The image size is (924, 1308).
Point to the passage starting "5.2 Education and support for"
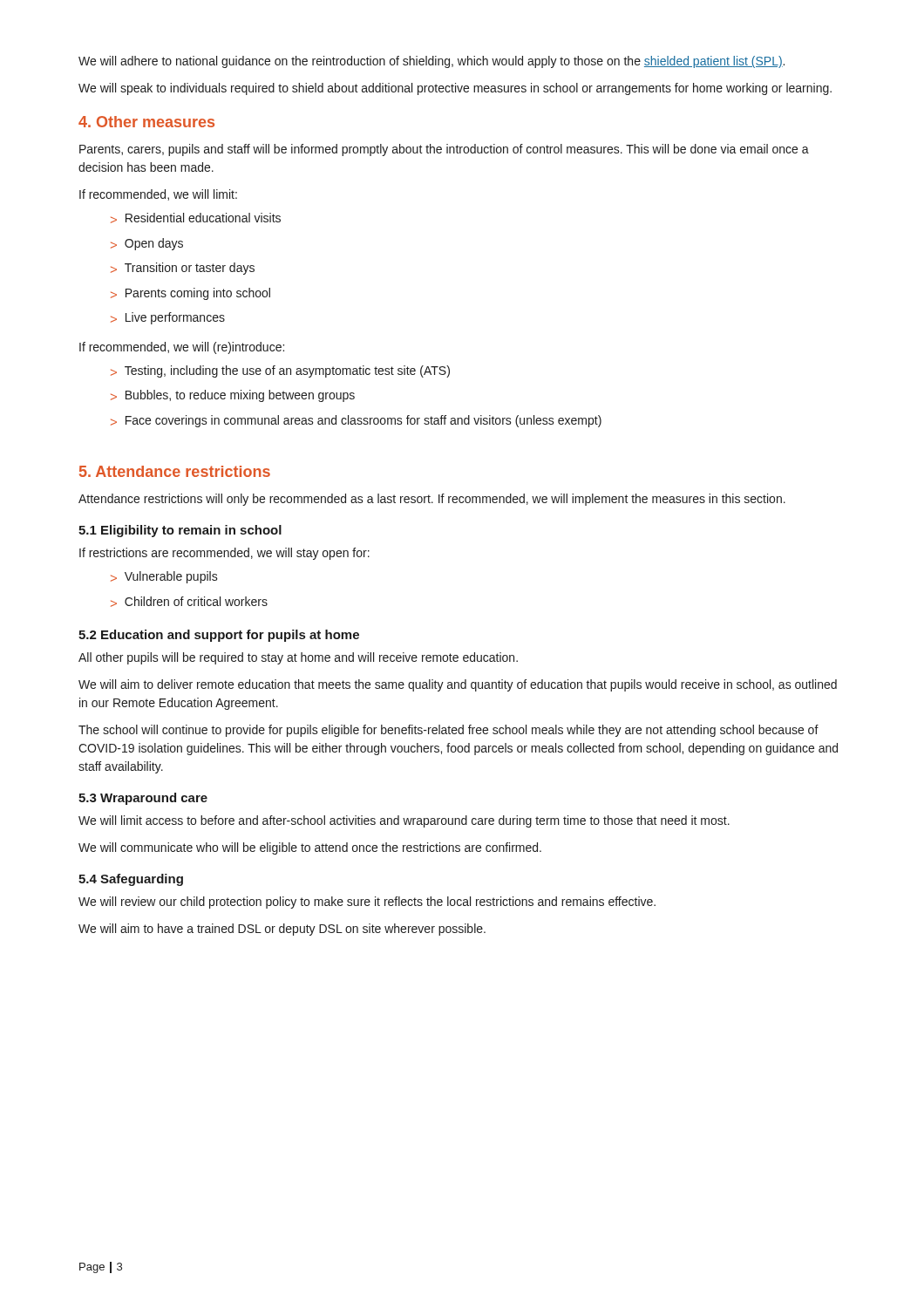click(x=219, y=634)
